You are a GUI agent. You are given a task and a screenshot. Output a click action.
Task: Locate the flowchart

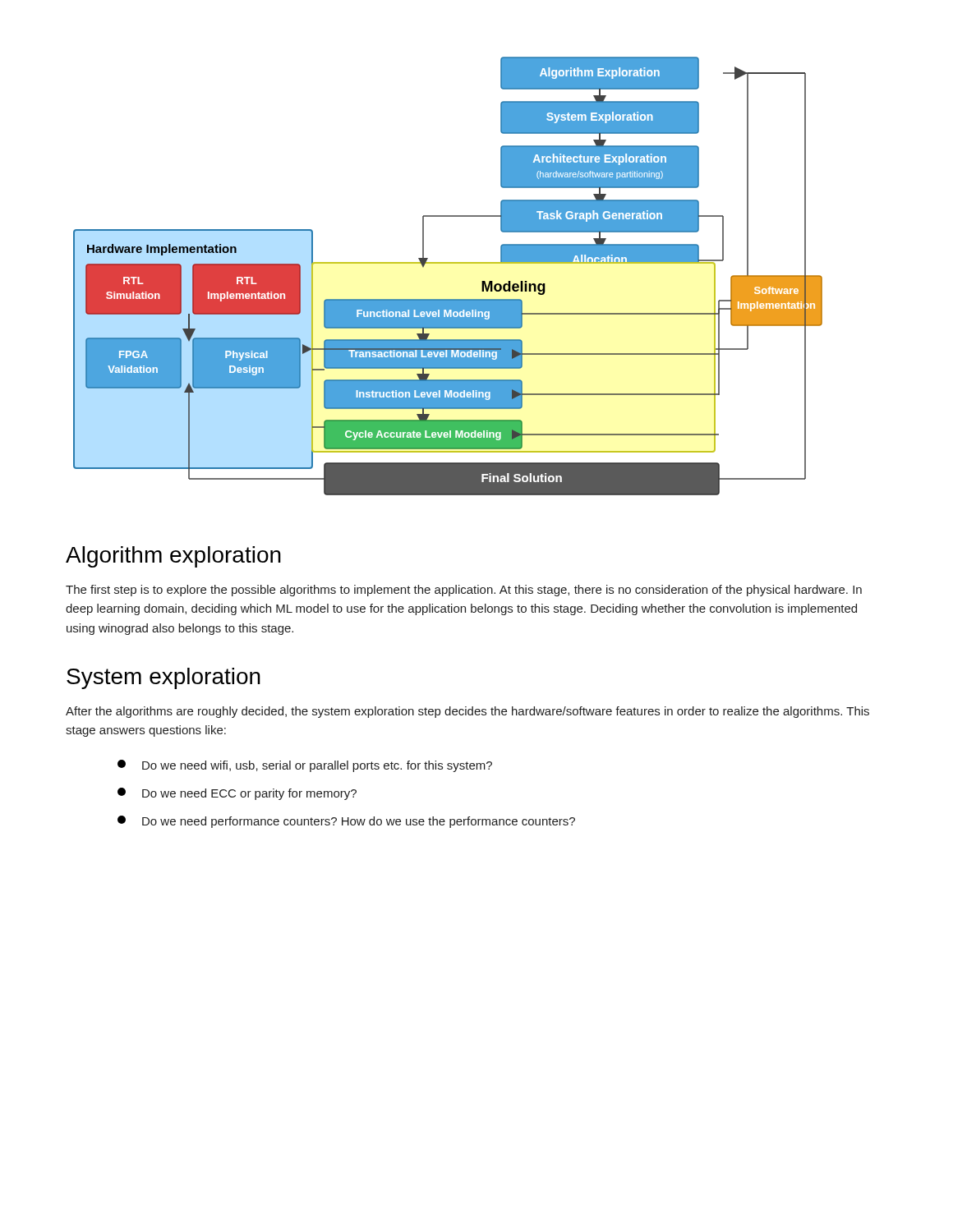[x=476, y=279]
